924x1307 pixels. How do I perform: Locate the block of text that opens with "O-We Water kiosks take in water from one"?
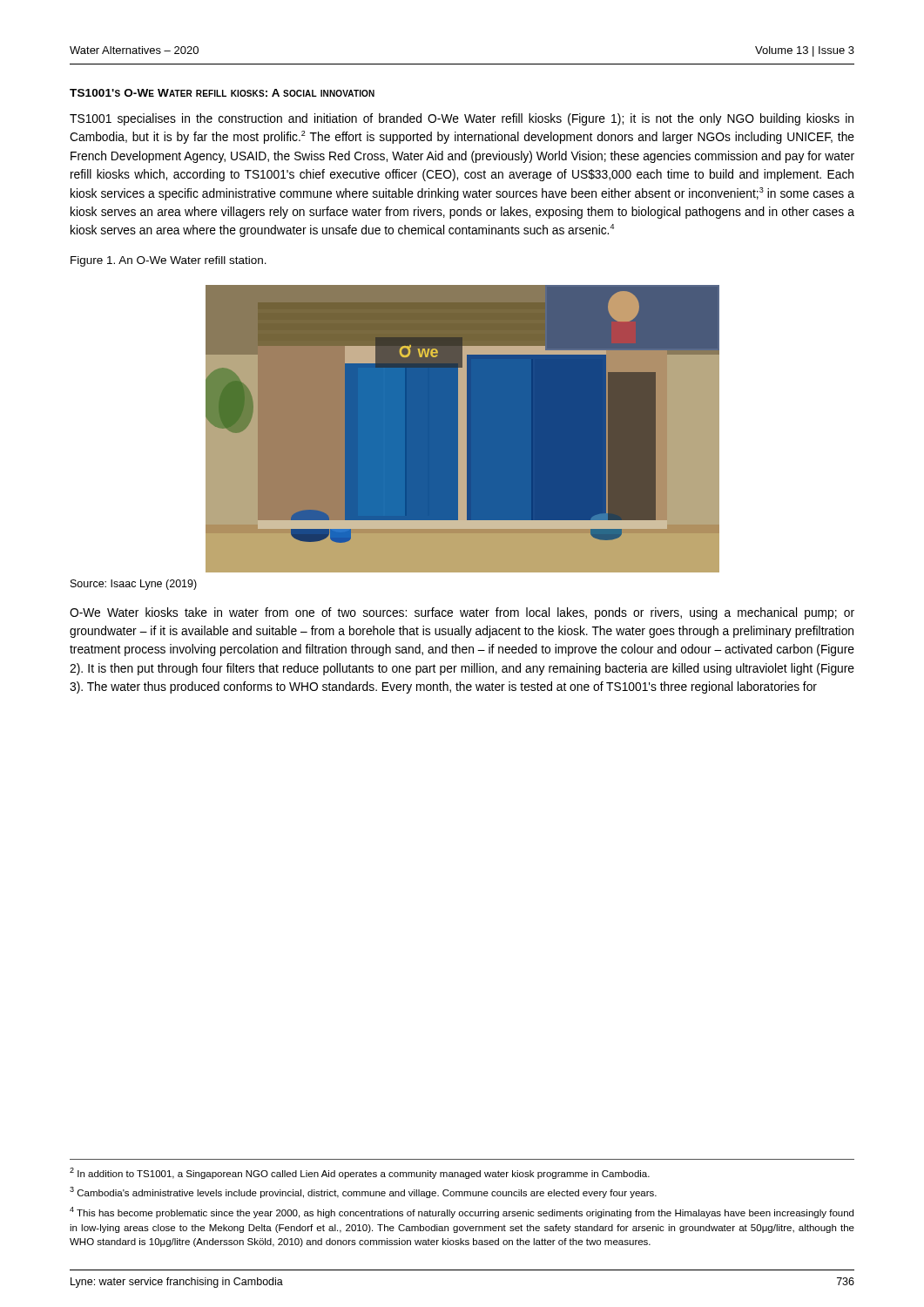[x=462, y=650]
